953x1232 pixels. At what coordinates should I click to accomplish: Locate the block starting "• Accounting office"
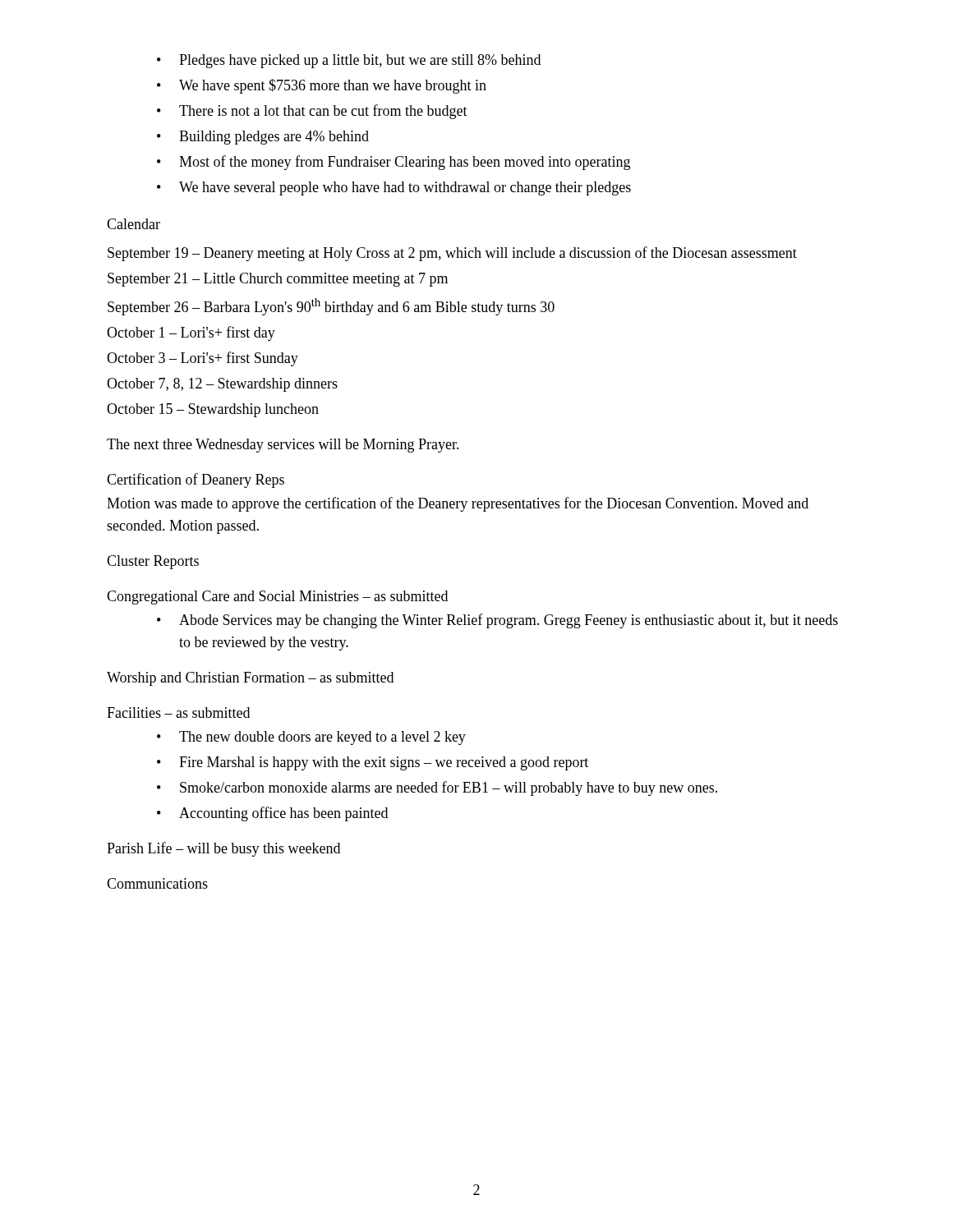[x=272, y=814]
